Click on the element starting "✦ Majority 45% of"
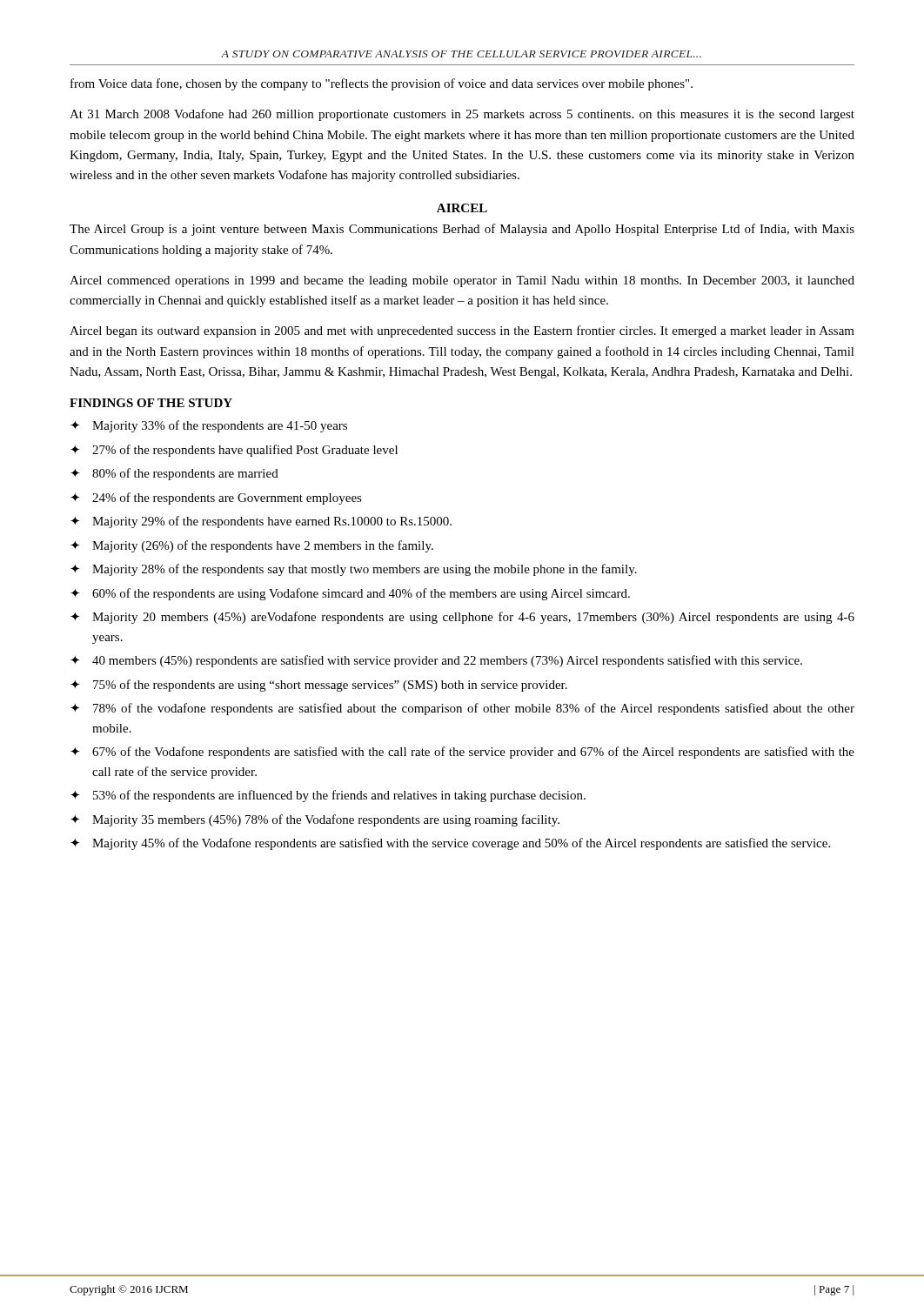 pyautogui.click(x=462, y=843)
